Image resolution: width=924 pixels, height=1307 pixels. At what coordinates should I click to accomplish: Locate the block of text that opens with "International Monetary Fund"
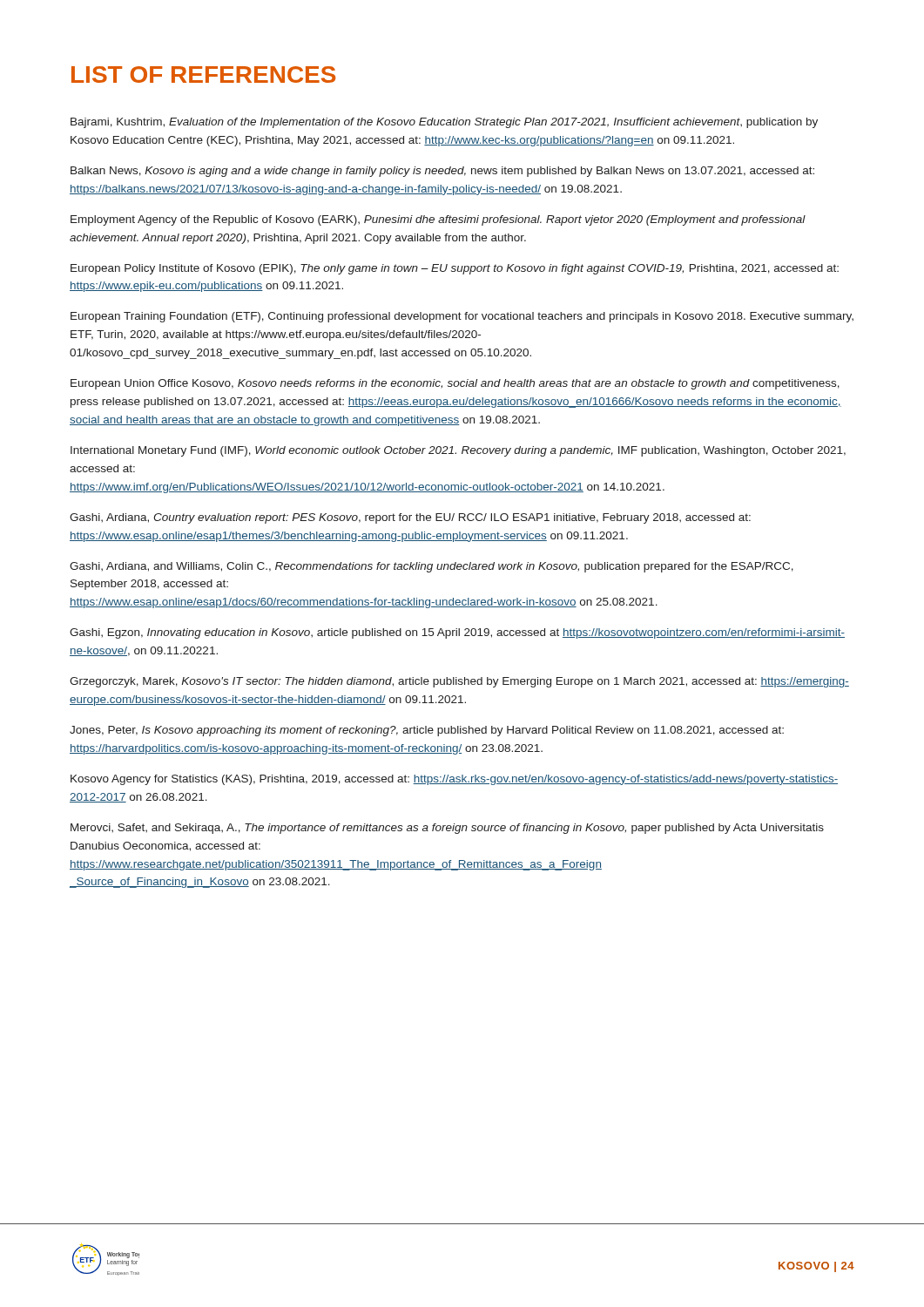tap(458, 451)
